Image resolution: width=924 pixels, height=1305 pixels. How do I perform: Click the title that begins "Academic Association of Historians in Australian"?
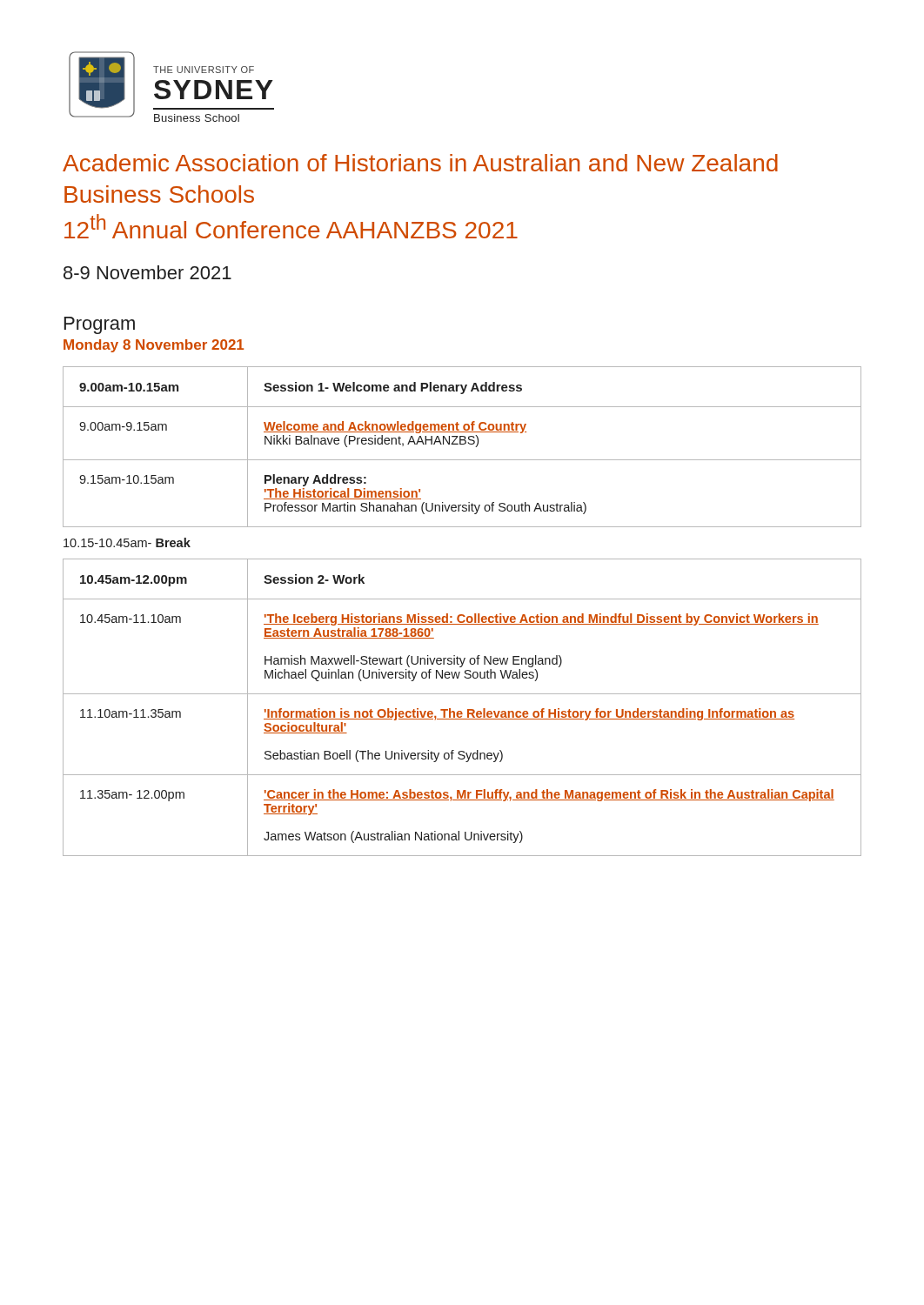pyautogui.click(x=420, y=163)
